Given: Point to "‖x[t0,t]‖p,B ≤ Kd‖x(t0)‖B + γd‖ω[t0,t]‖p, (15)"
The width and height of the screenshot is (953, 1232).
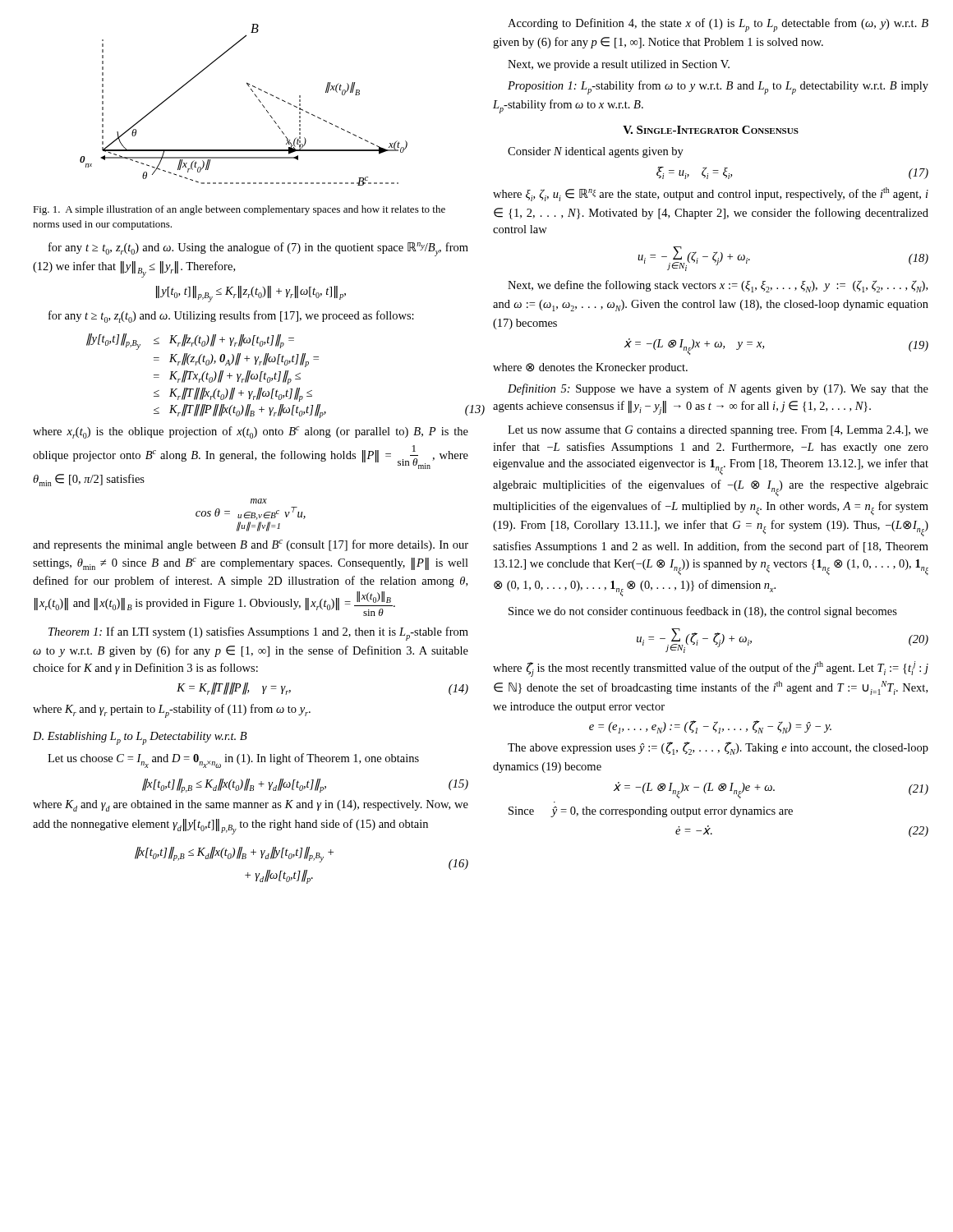Looking at the screenshot, I should [251, 784].
